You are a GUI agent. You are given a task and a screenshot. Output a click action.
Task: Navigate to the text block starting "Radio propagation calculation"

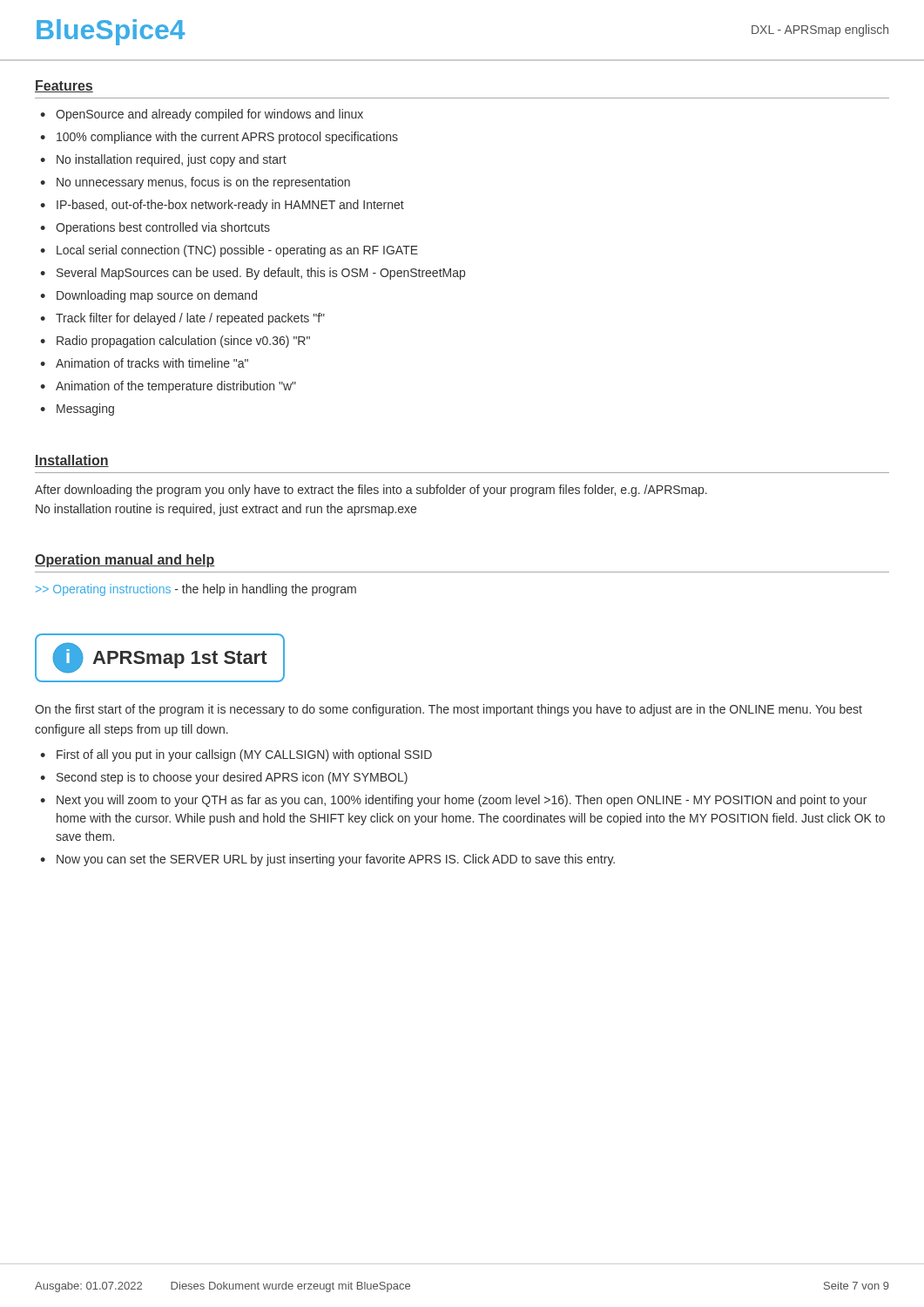click(183, 341)
